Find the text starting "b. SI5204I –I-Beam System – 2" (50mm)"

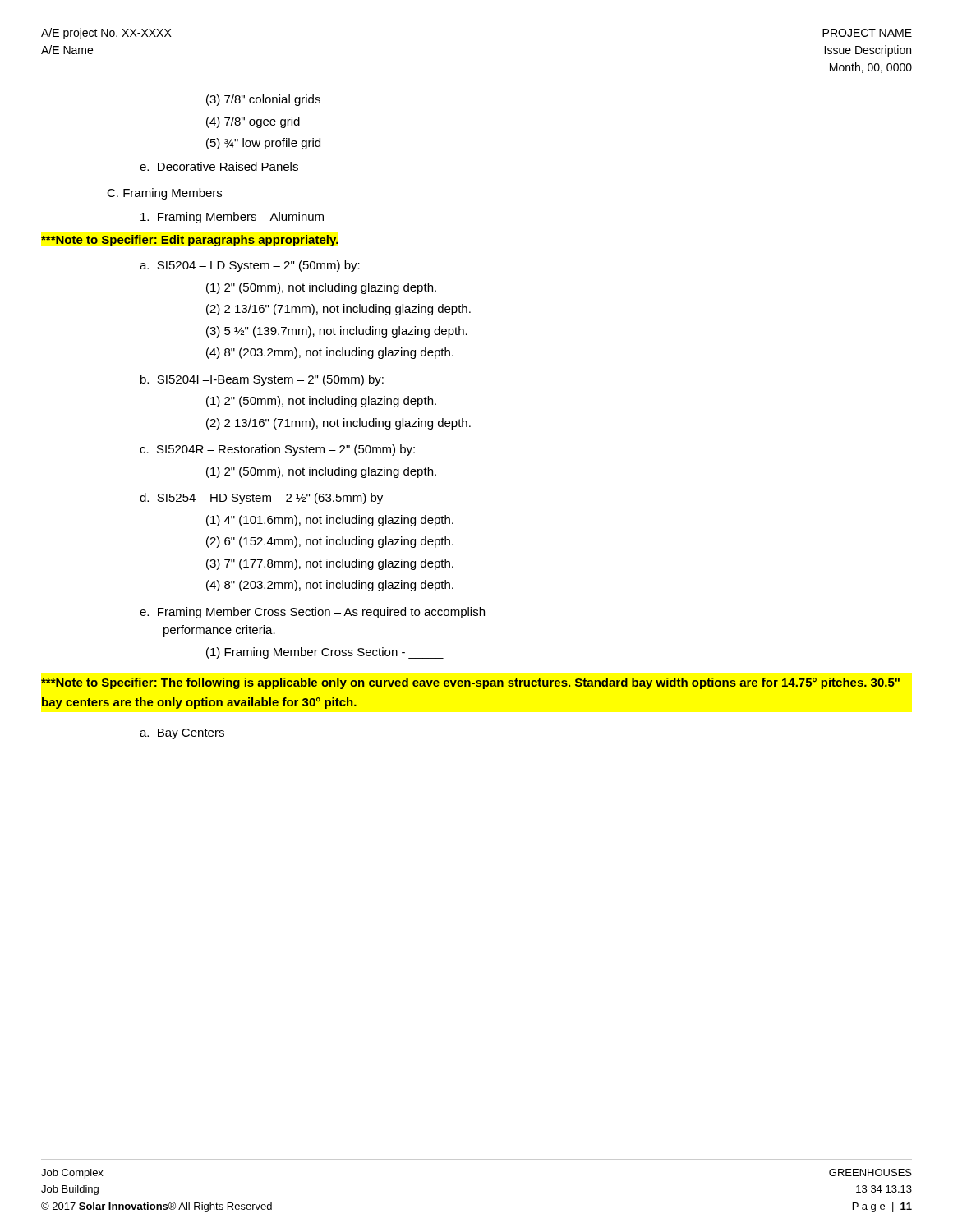coord(262,379)
